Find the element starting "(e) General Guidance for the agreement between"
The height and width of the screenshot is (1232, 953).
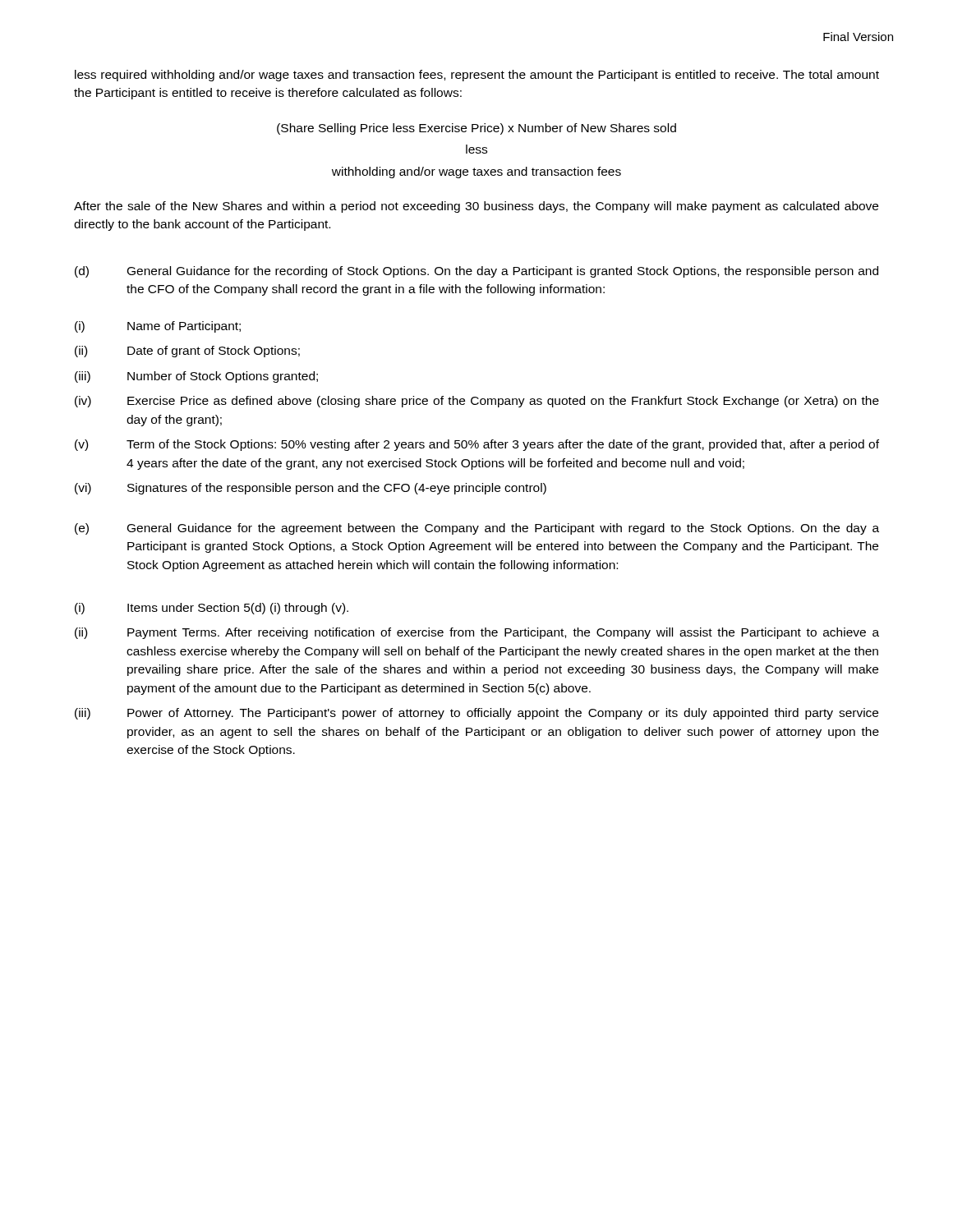pos(476,546)
